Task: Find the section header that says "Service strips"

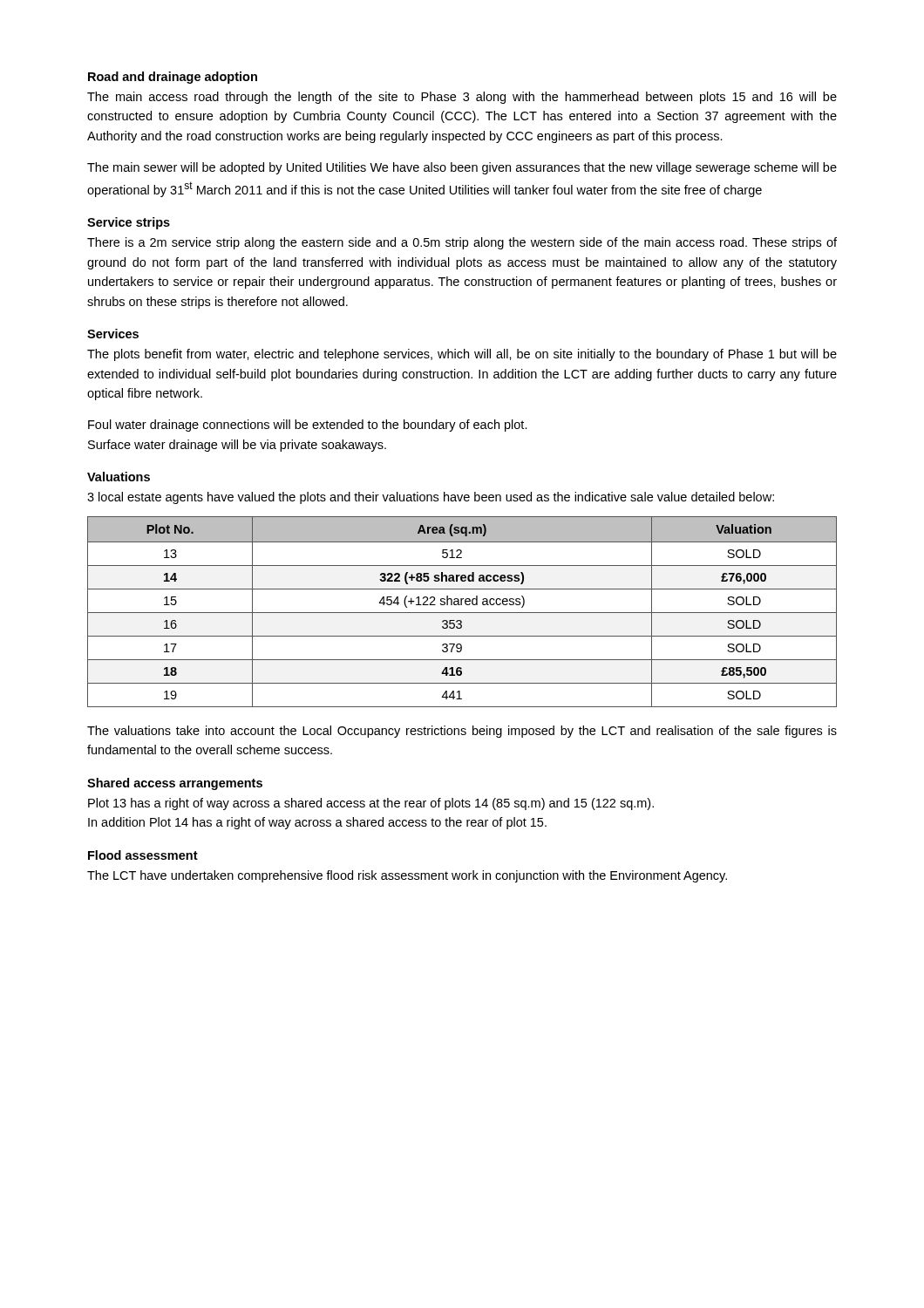Action: tap(129, 222)
